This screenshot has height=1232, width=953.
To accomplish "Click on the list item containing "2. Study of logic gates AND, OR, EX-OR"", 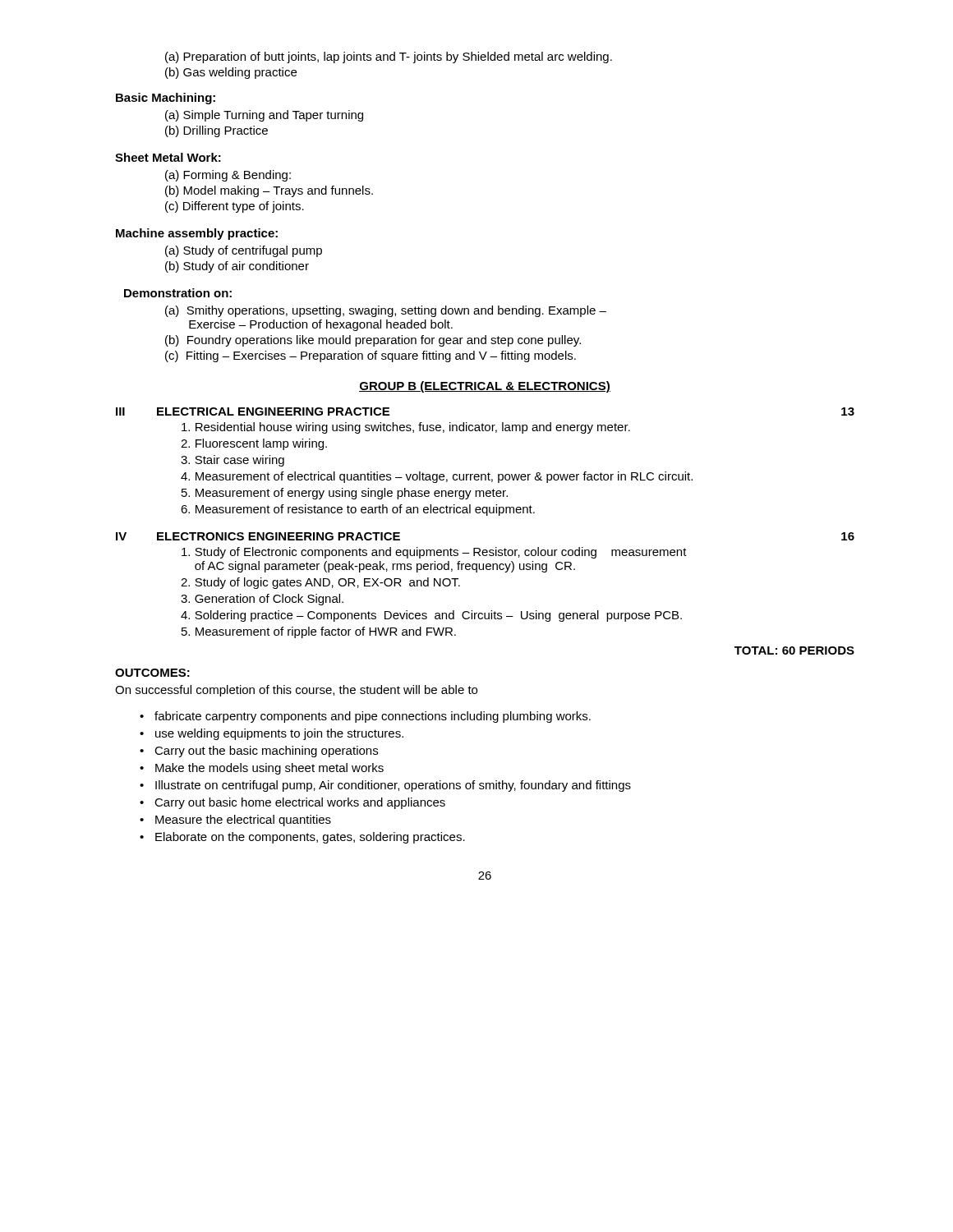I will point(321,582).
